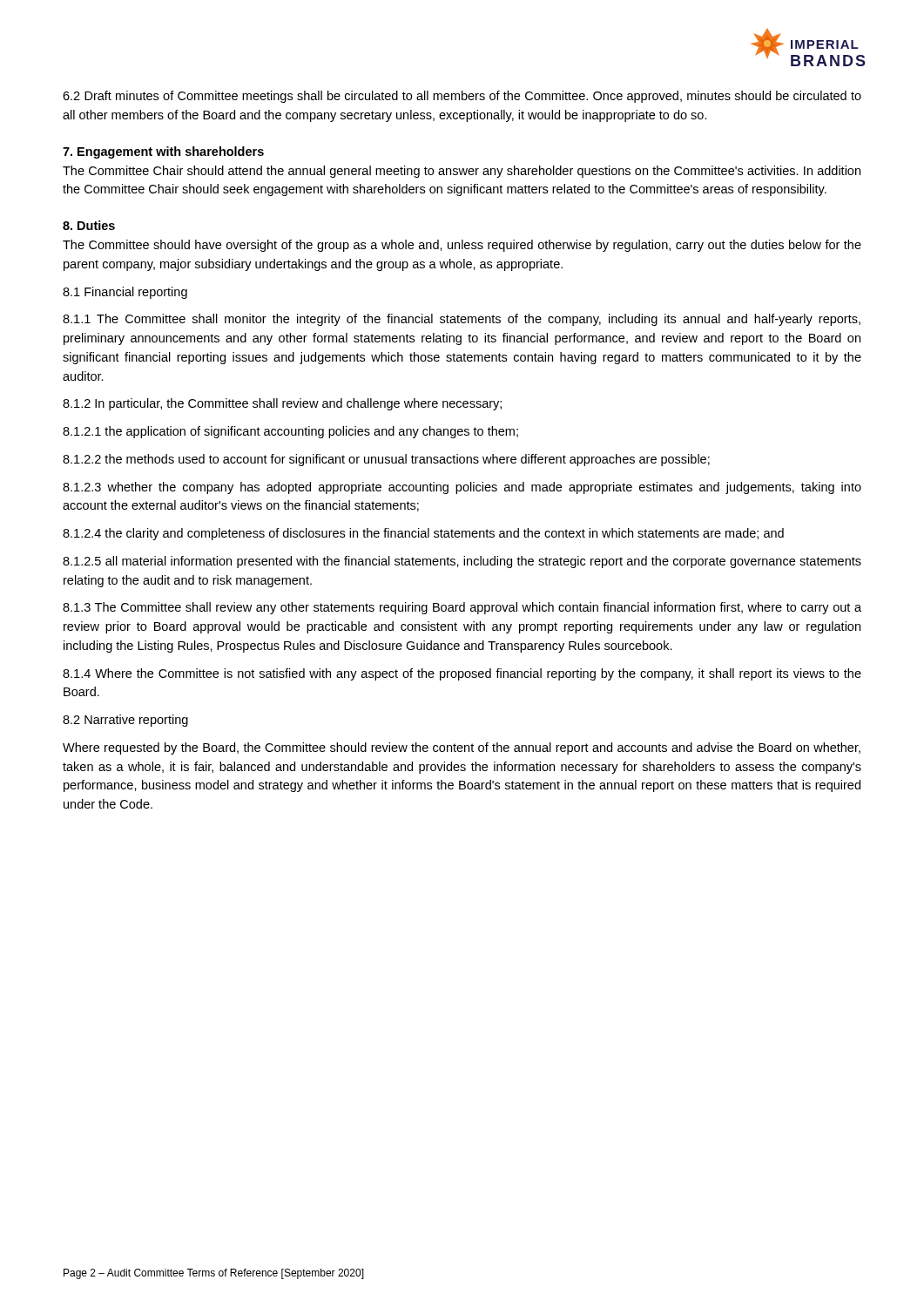Click on the element starting "1.3 The Committee shall review any other"

point(462,627)
